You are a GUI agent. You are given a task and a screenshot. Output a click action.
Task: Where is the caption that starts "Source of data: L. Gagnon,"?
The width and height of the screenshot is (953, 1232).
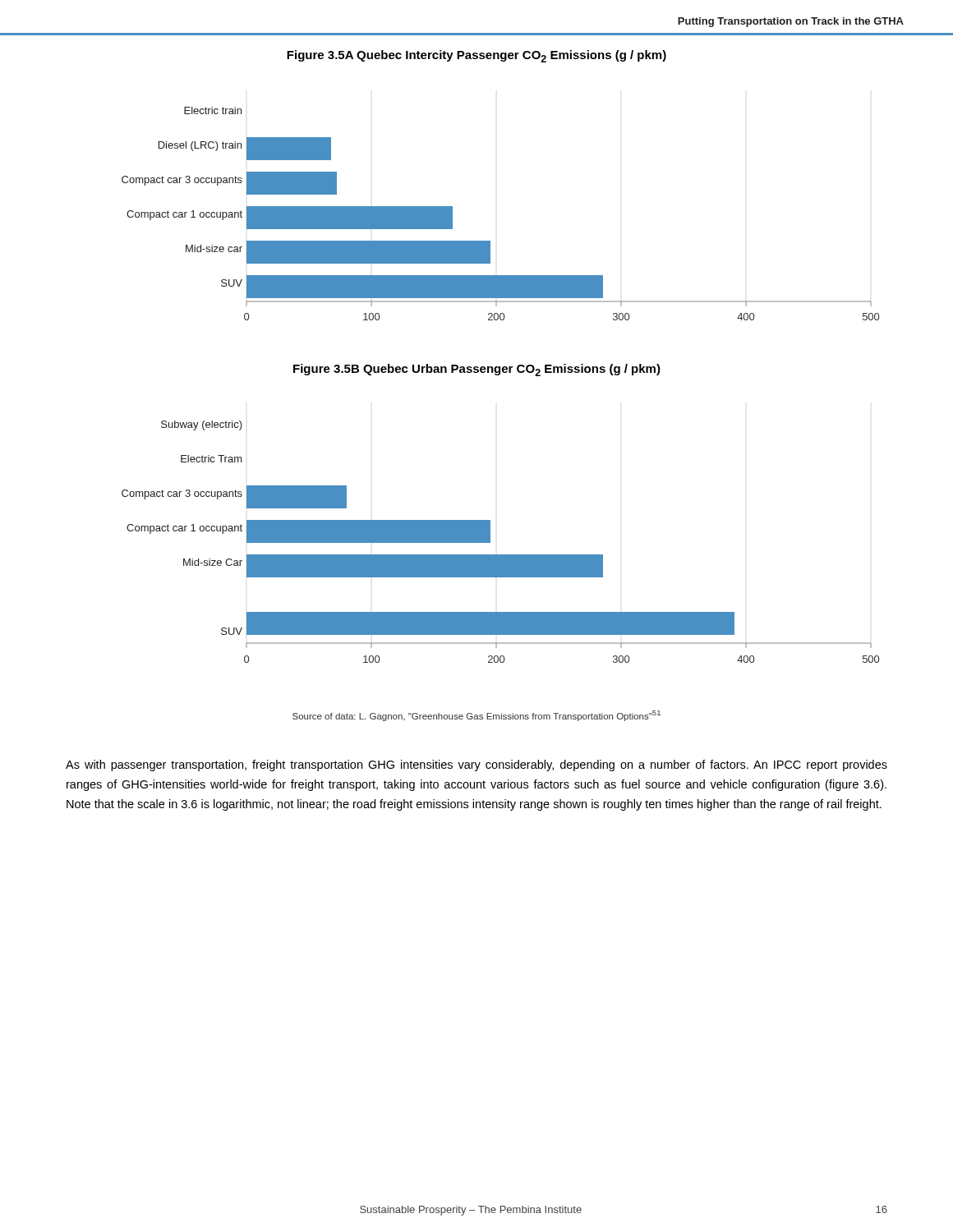(x=476, y=714)
